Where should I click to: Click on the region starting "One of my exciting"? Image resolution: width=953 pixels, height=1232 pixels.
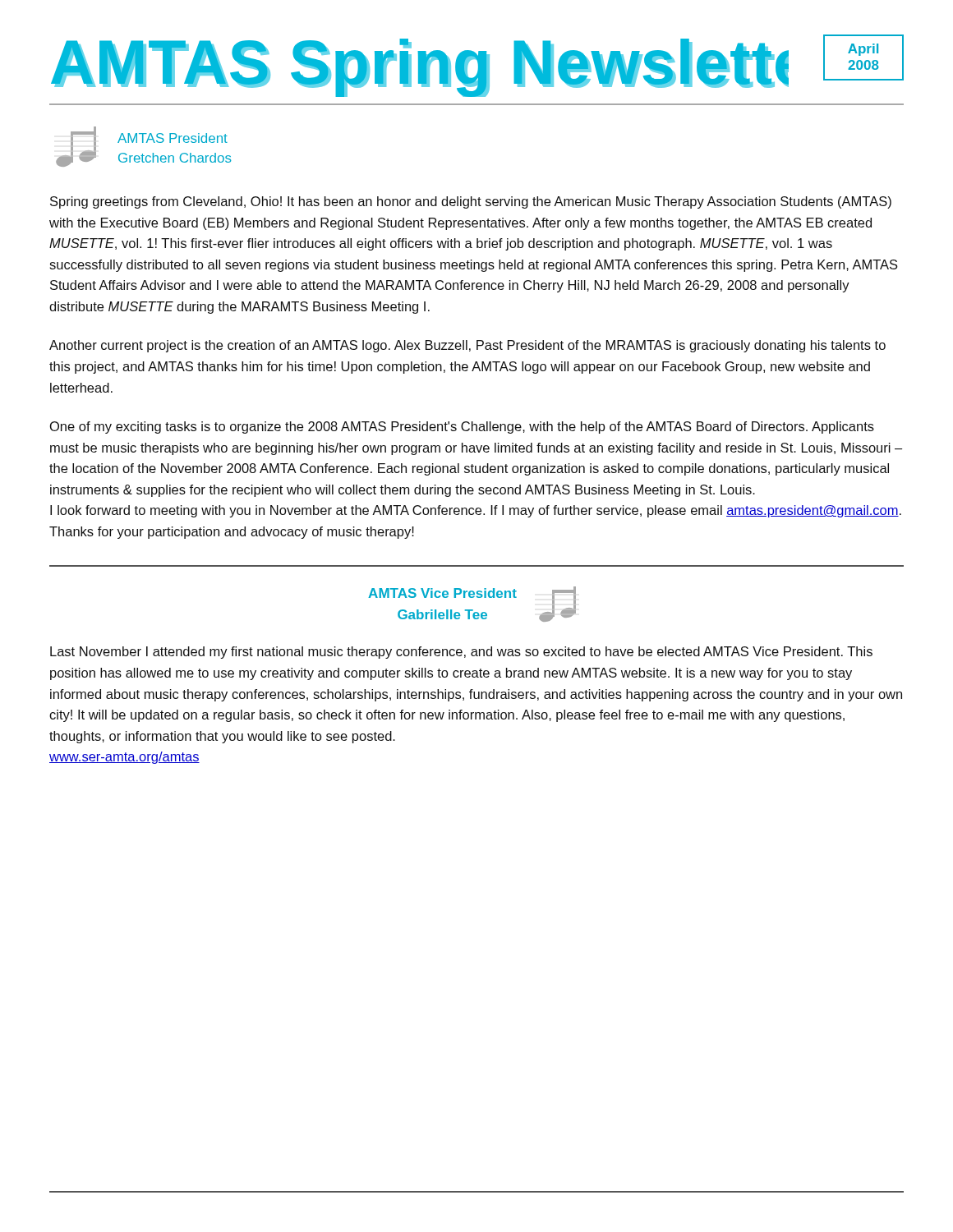click(x=476, y=479)
